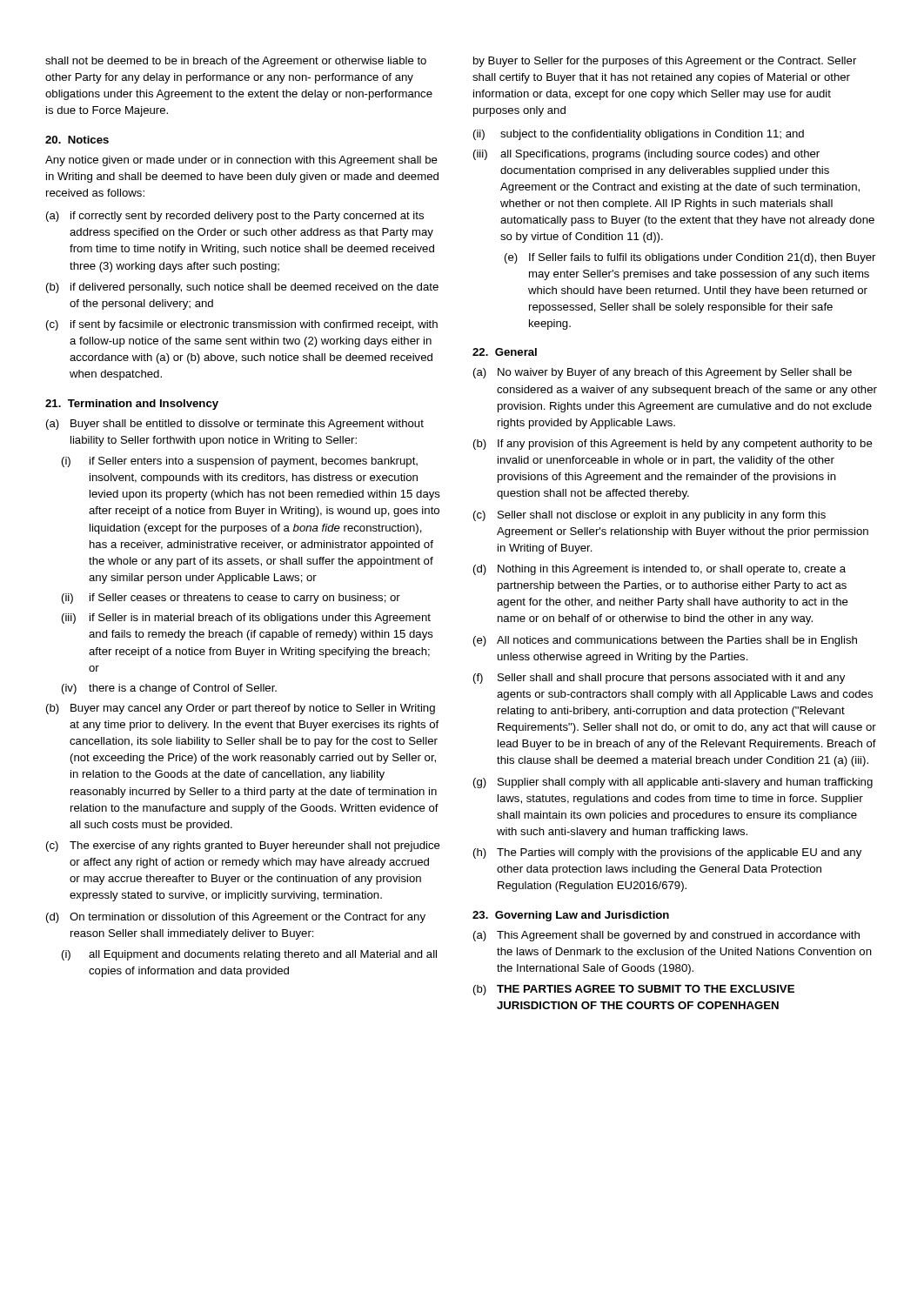Click on the section header with the text "20. Notices"
The width and height of the screenshot is (924, 1305).
tap(77, 139)
